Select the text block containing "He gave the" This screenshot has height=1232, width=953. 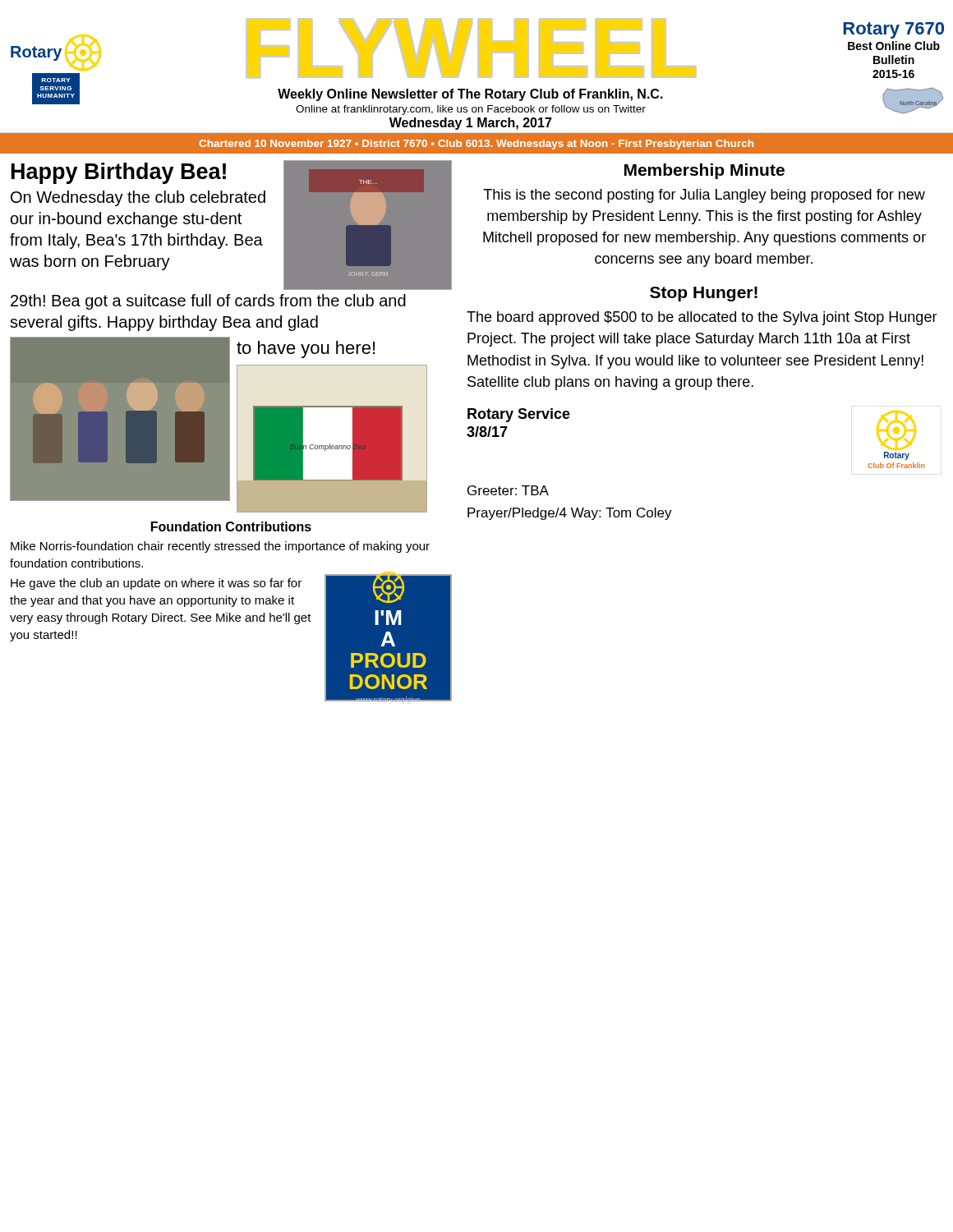click(160, 608)
